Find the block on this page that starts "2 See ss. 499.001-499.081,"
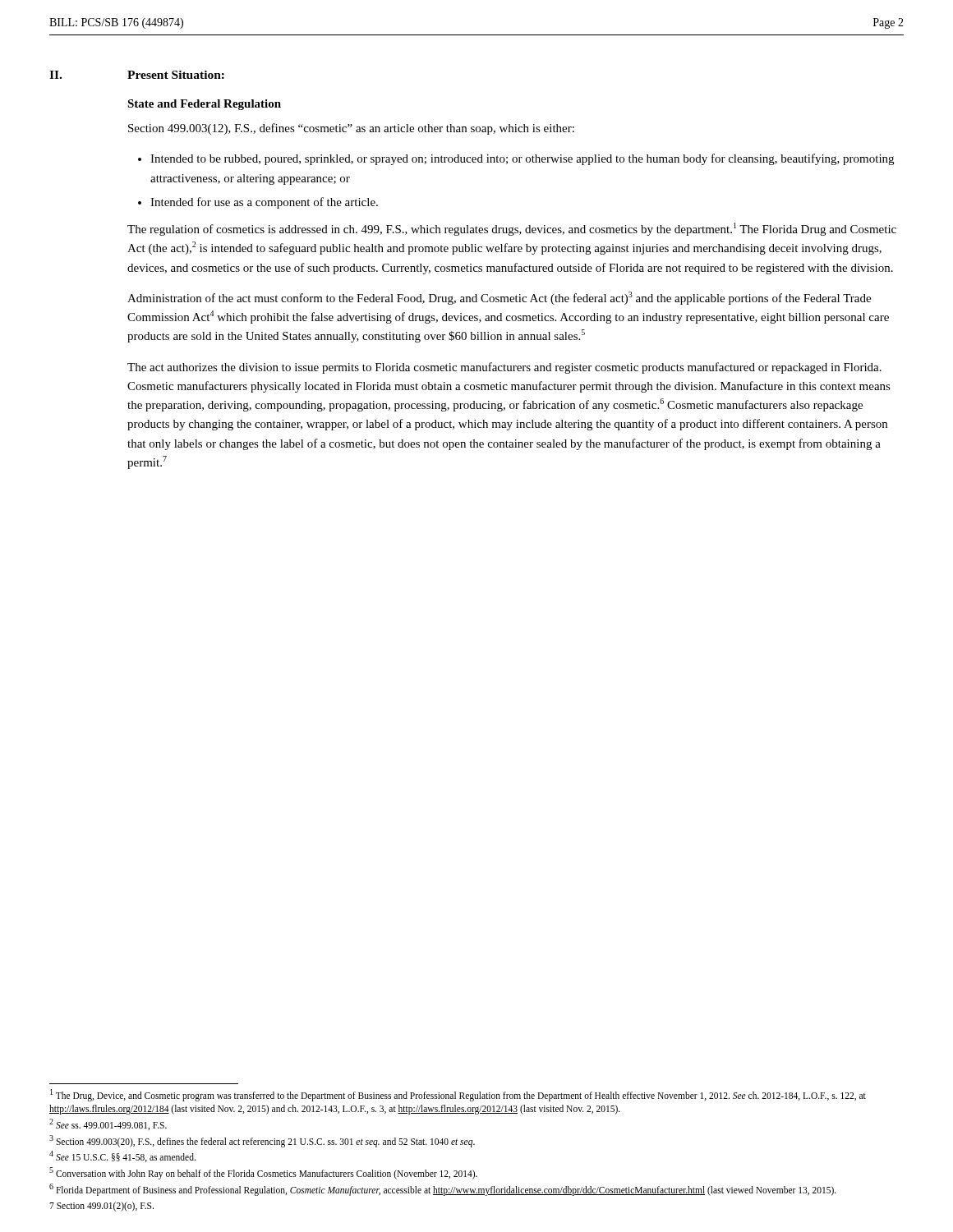953x1232 pixels. tap(108, 1124)
